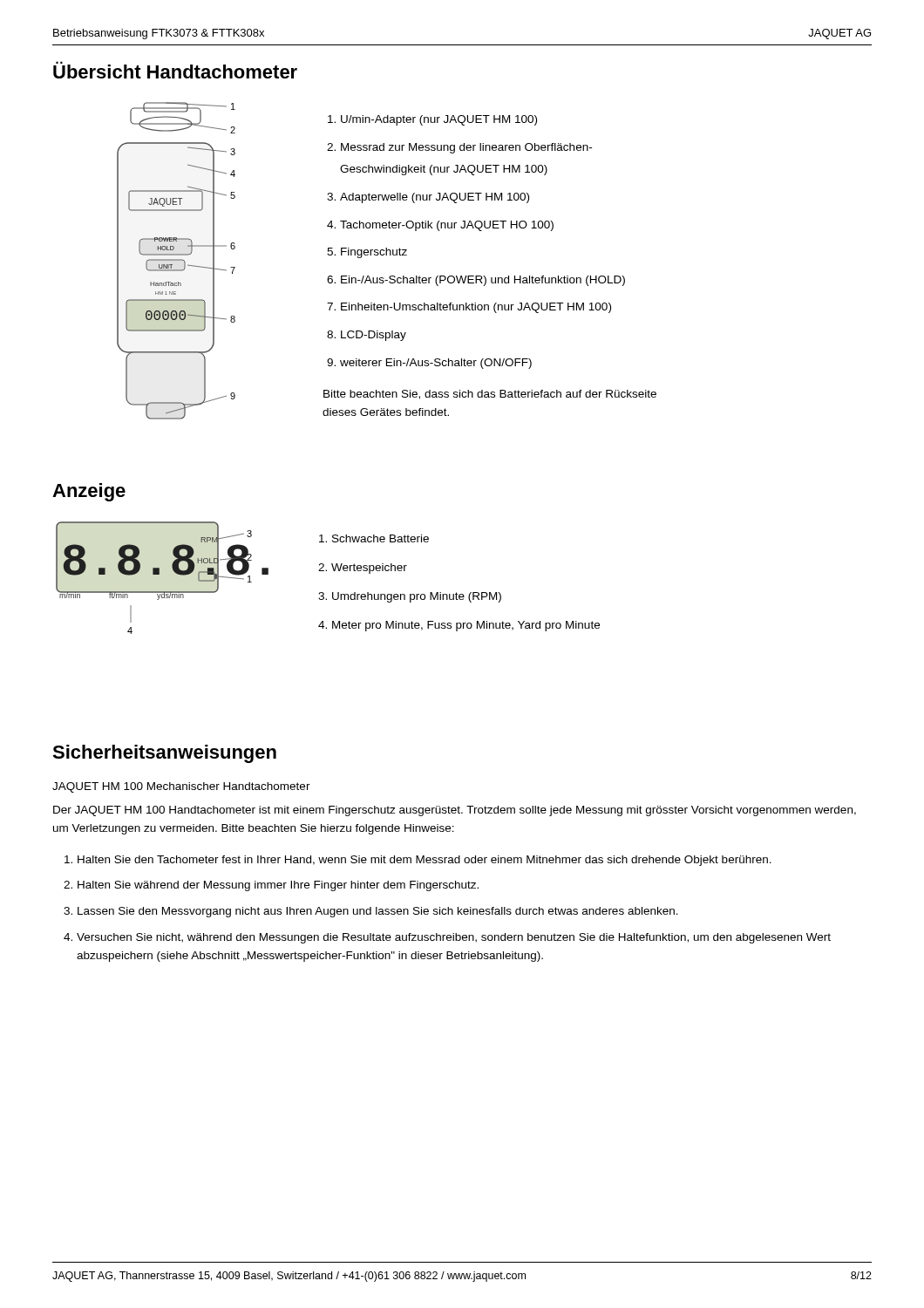Click where it says "Schwache Batterie"
Image resolution: width=924 pixels, height=1308 pixels.
(x=380, y=539)
